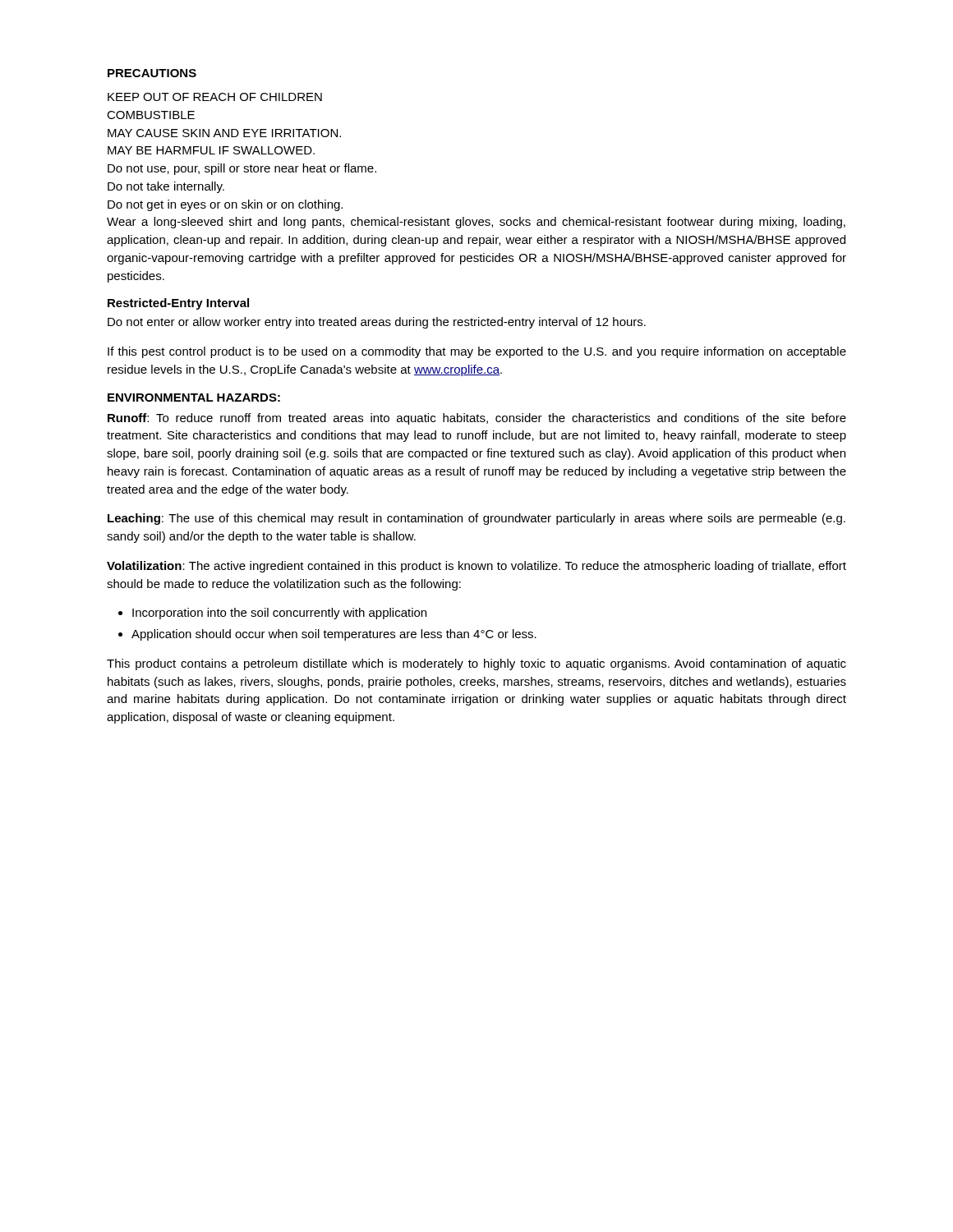Point to the block beginning "Runoff: To reduce runoff from"

point(476,453)
